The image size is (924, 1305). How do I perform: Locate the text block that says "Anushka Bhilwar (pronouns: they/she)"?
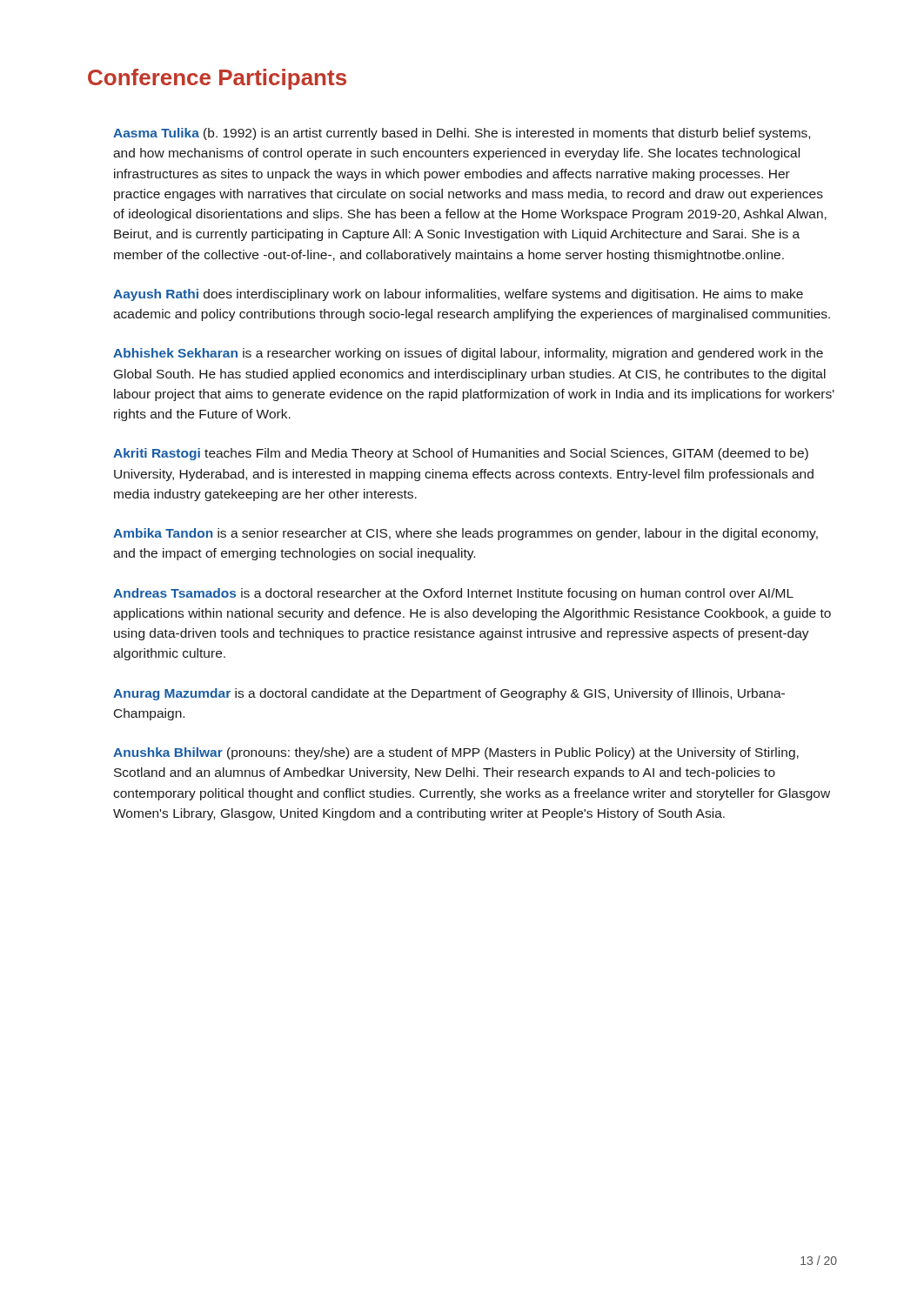pyautogui.click(x=472, y=782)
